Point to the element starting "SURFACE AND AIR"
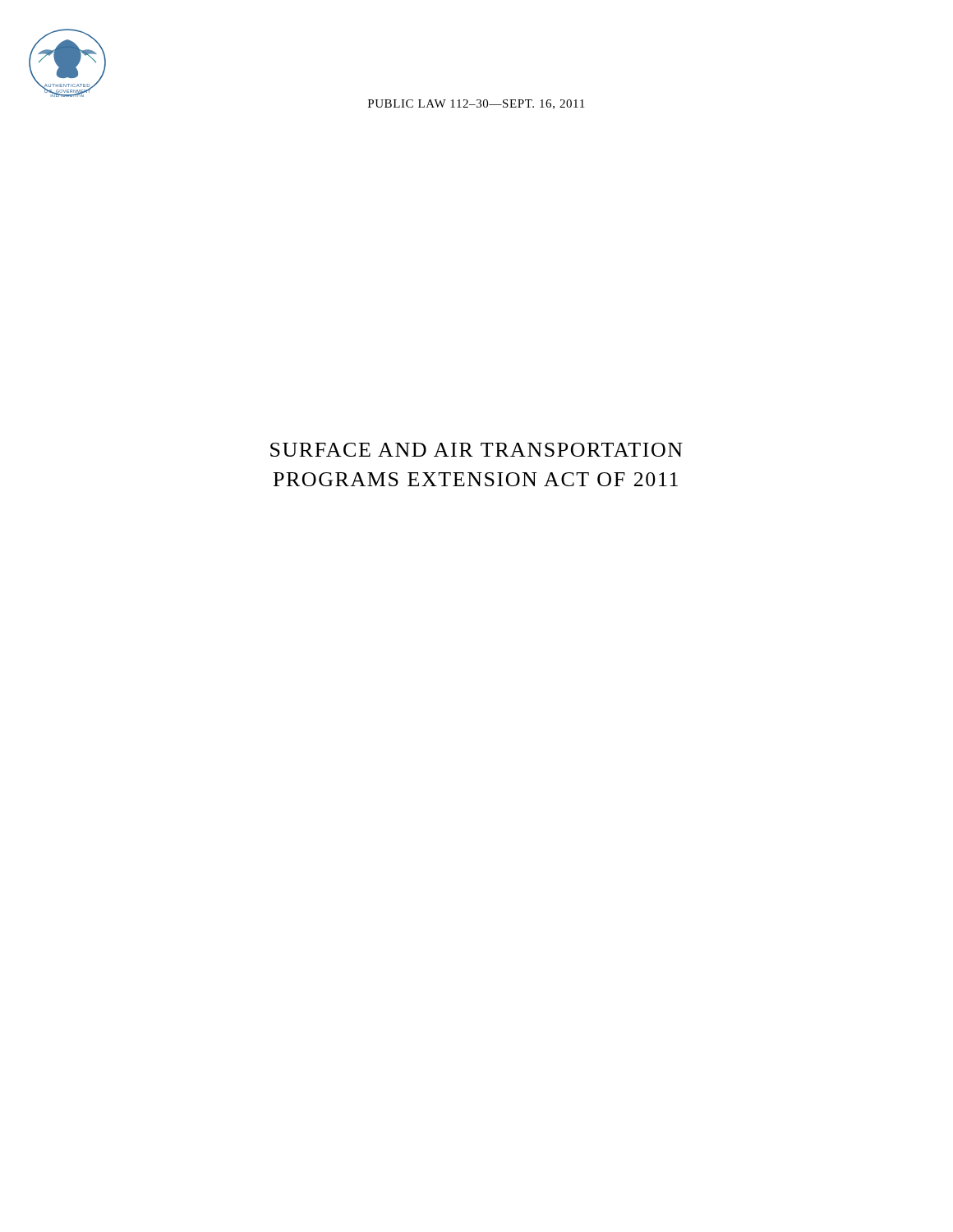This screenshot has height=1232, width=953. [x=476, y=465]
